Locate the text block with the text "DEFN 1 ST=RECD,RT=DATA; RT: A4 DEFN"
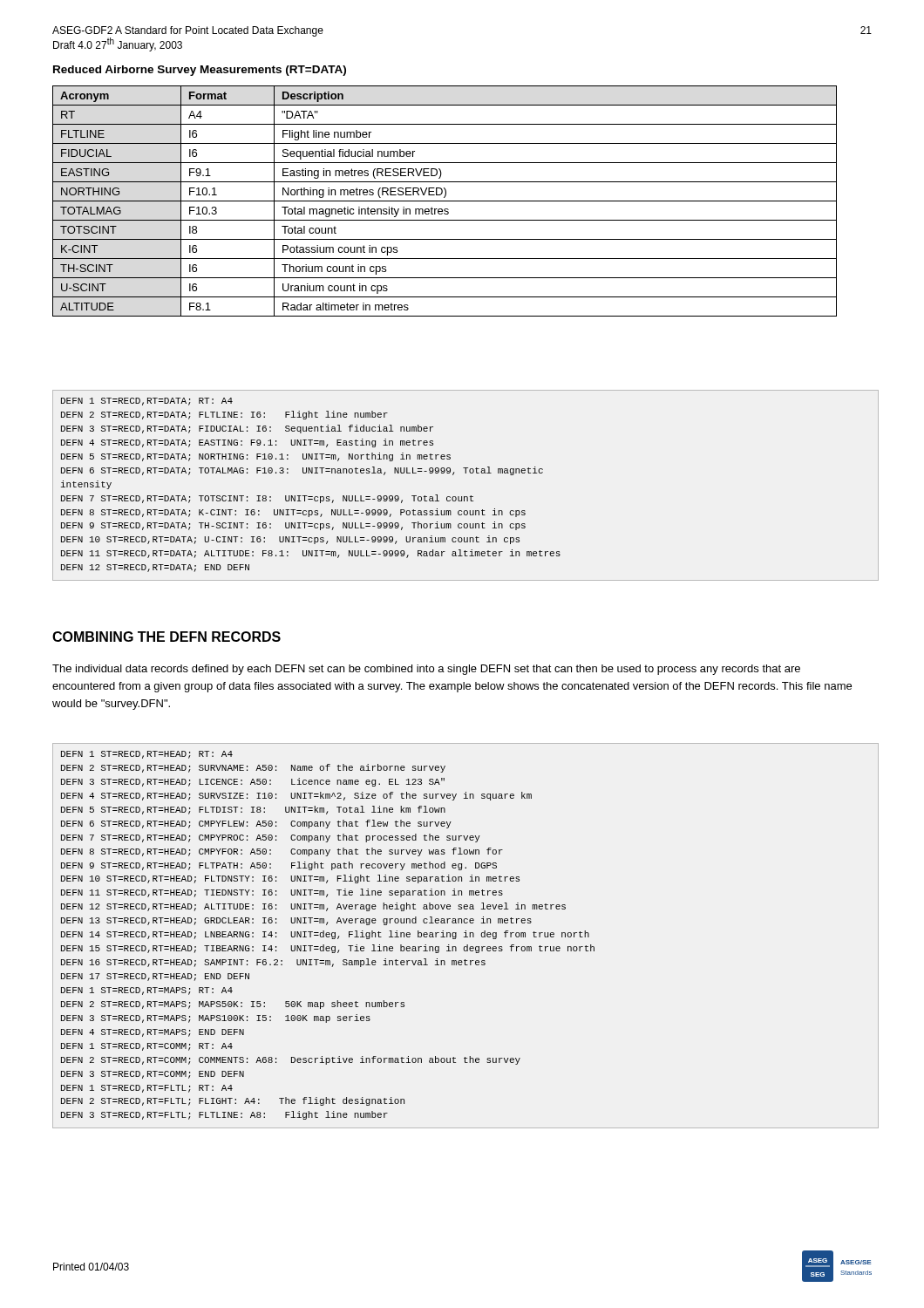The image size is (924, 1308). click(310, 485)
